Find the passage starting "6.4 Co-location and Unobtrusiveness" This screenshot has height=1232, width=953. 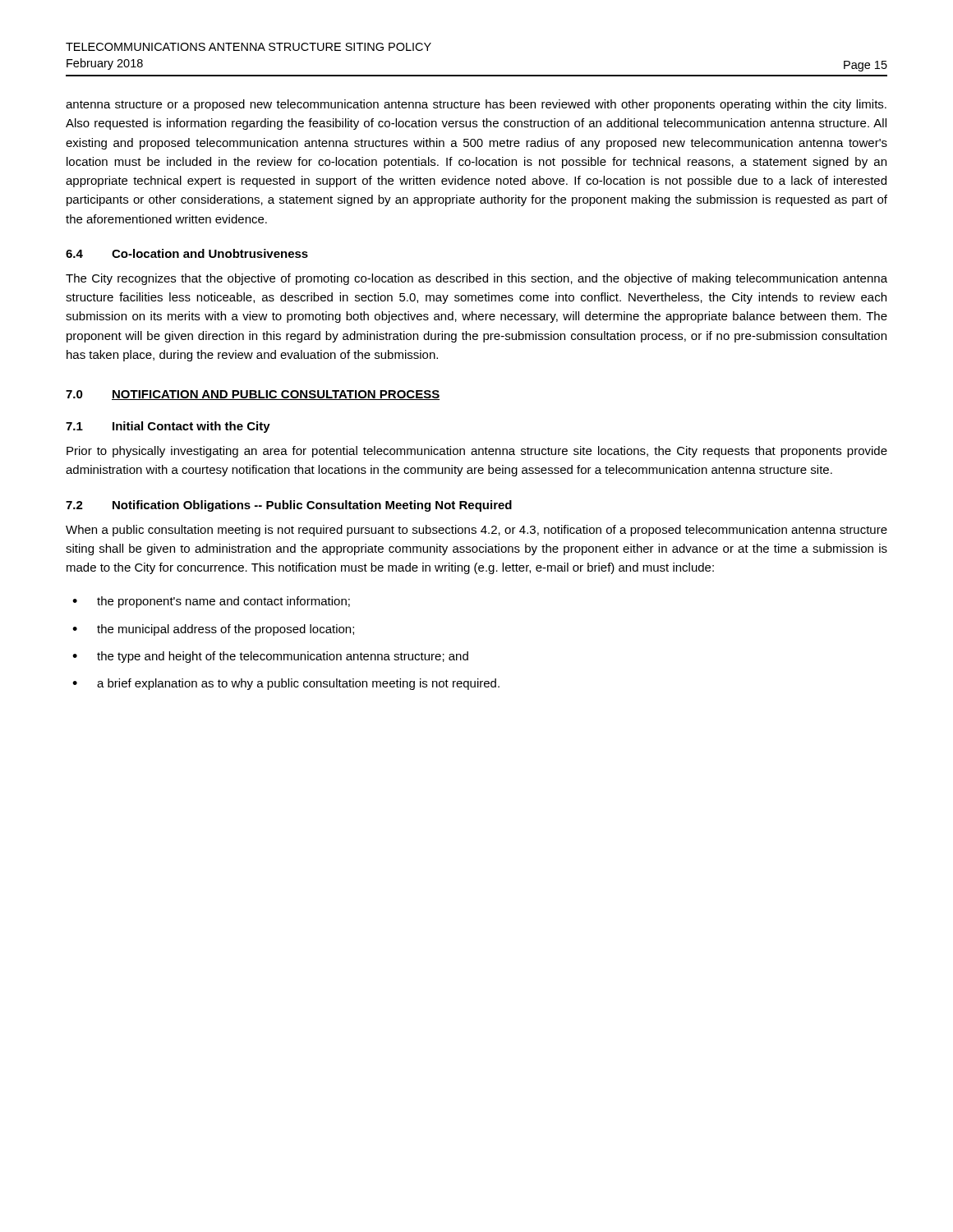click(187, 253)
